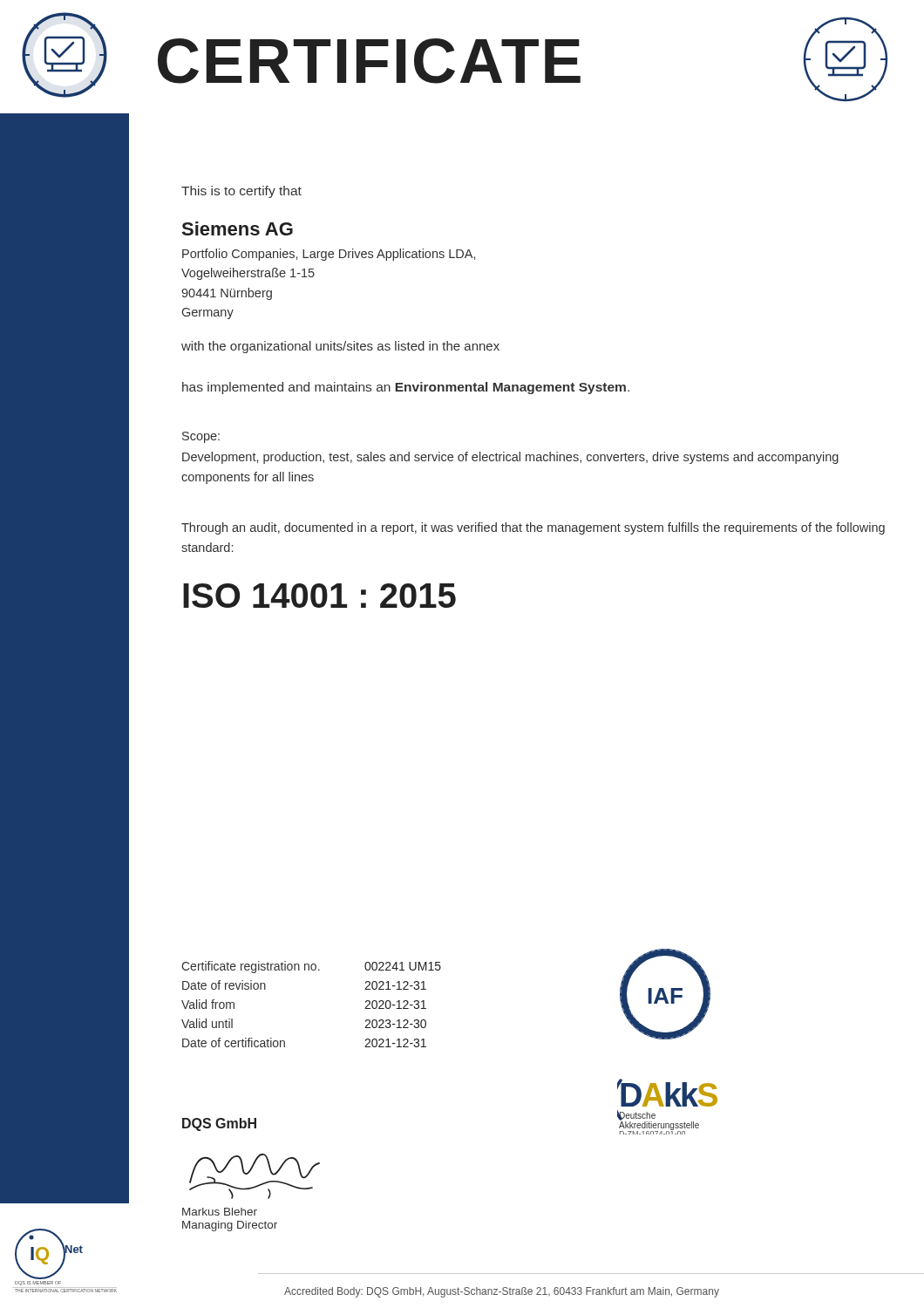Click on the text that reads "Markus Bleher"
This screenshot has height=1308, width=924.
219,1212
